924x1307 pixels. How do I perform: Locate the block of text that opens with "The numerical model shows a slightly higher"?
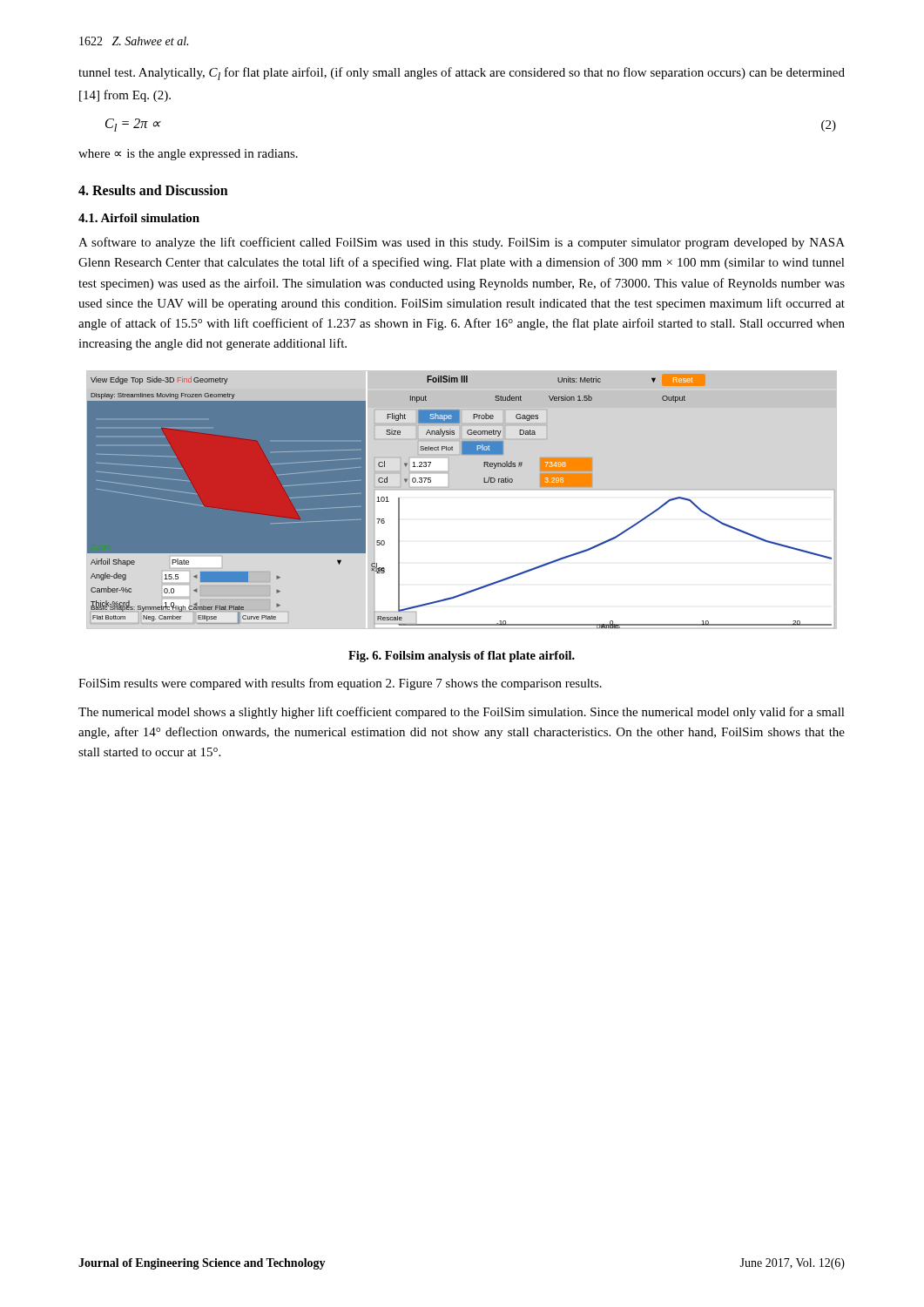pyautogui.click(x=462, y=732)
